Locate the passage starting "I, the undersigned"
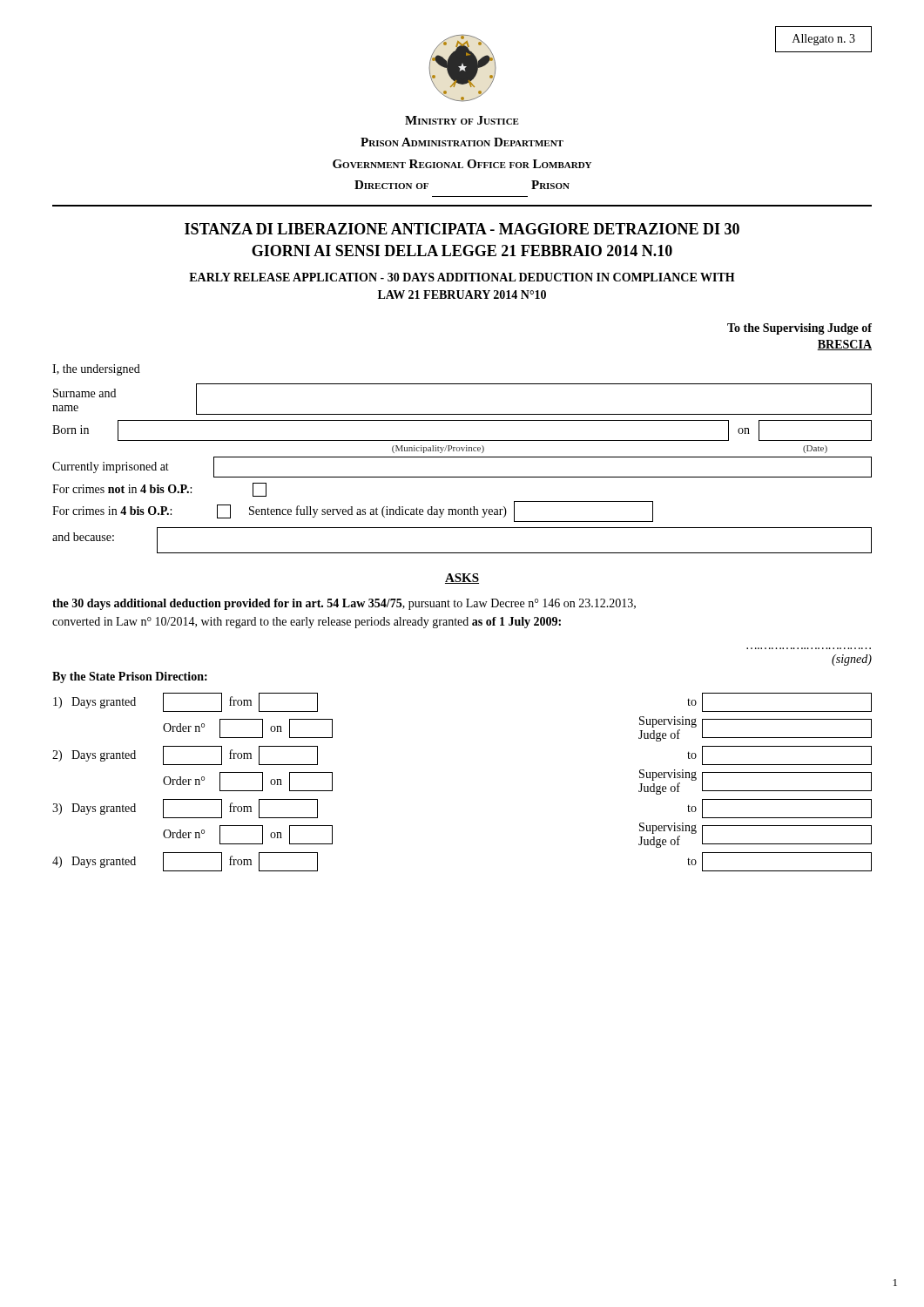Screen dimensions: 1307x924 tap(96, 369)
